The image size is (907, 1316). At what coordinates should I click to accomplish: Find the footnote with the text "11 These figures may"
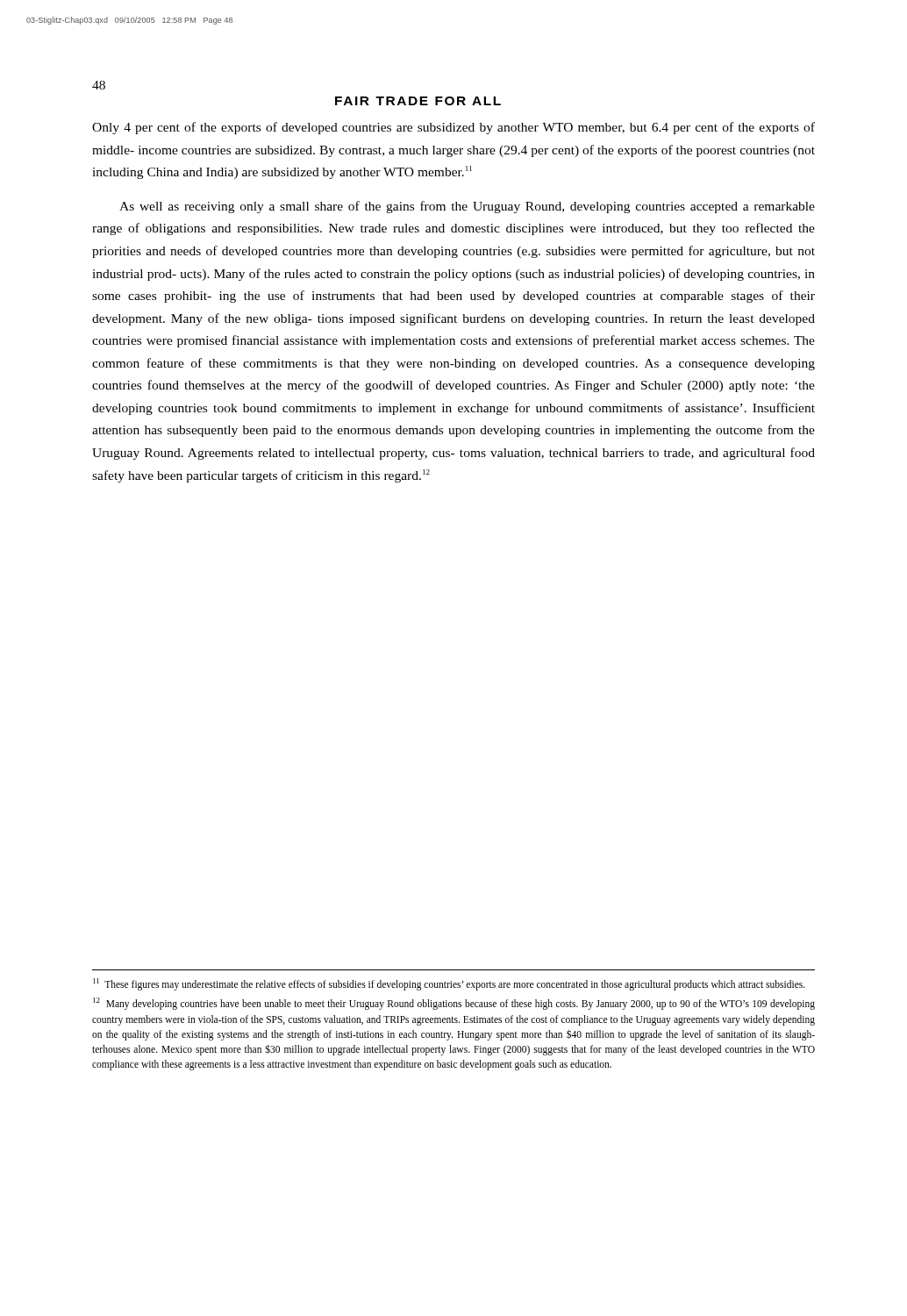click(454, 985)
